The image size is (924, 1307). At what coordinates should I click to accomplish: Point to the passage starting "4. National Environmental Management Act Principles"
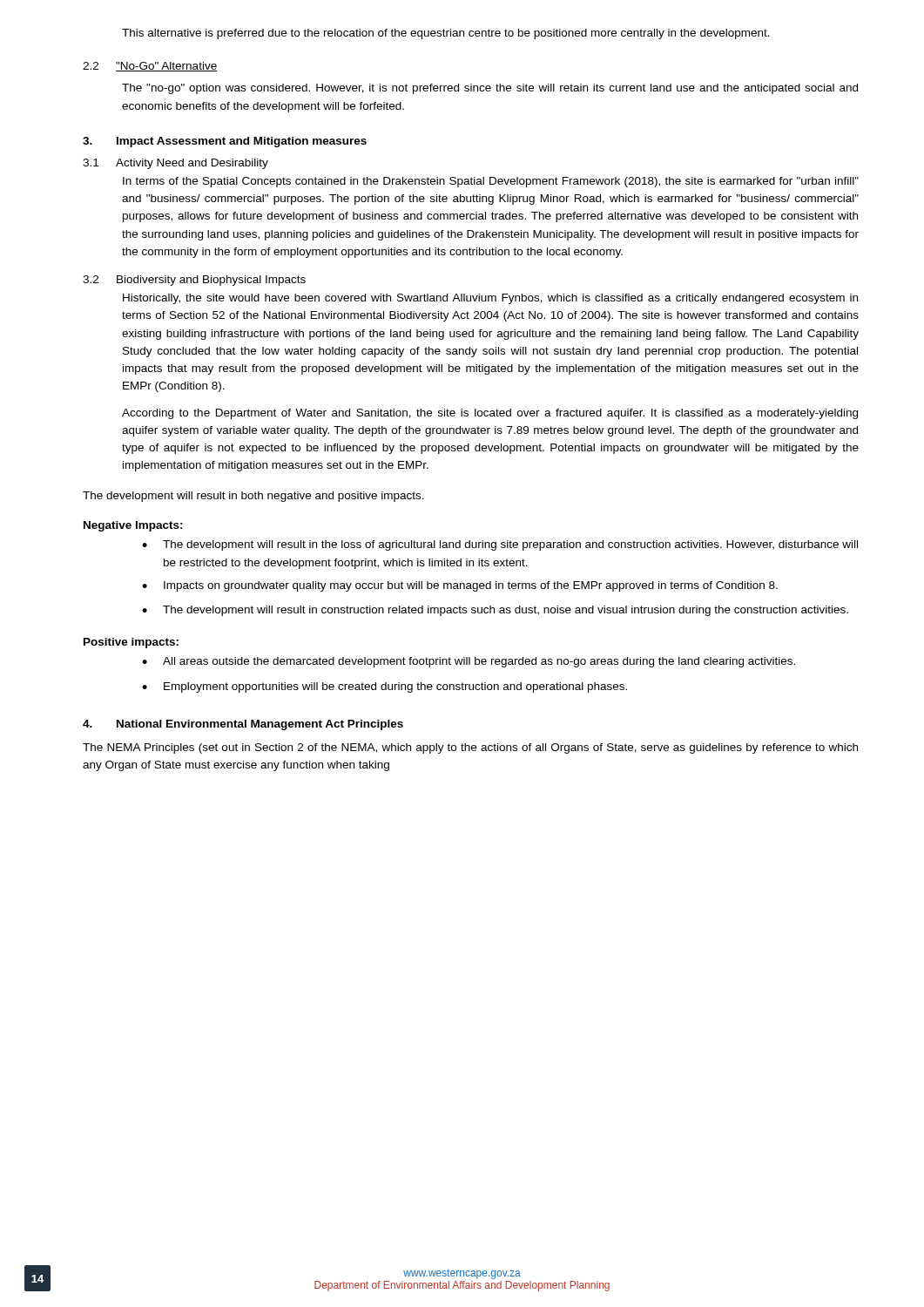click(x=243, y=725)
